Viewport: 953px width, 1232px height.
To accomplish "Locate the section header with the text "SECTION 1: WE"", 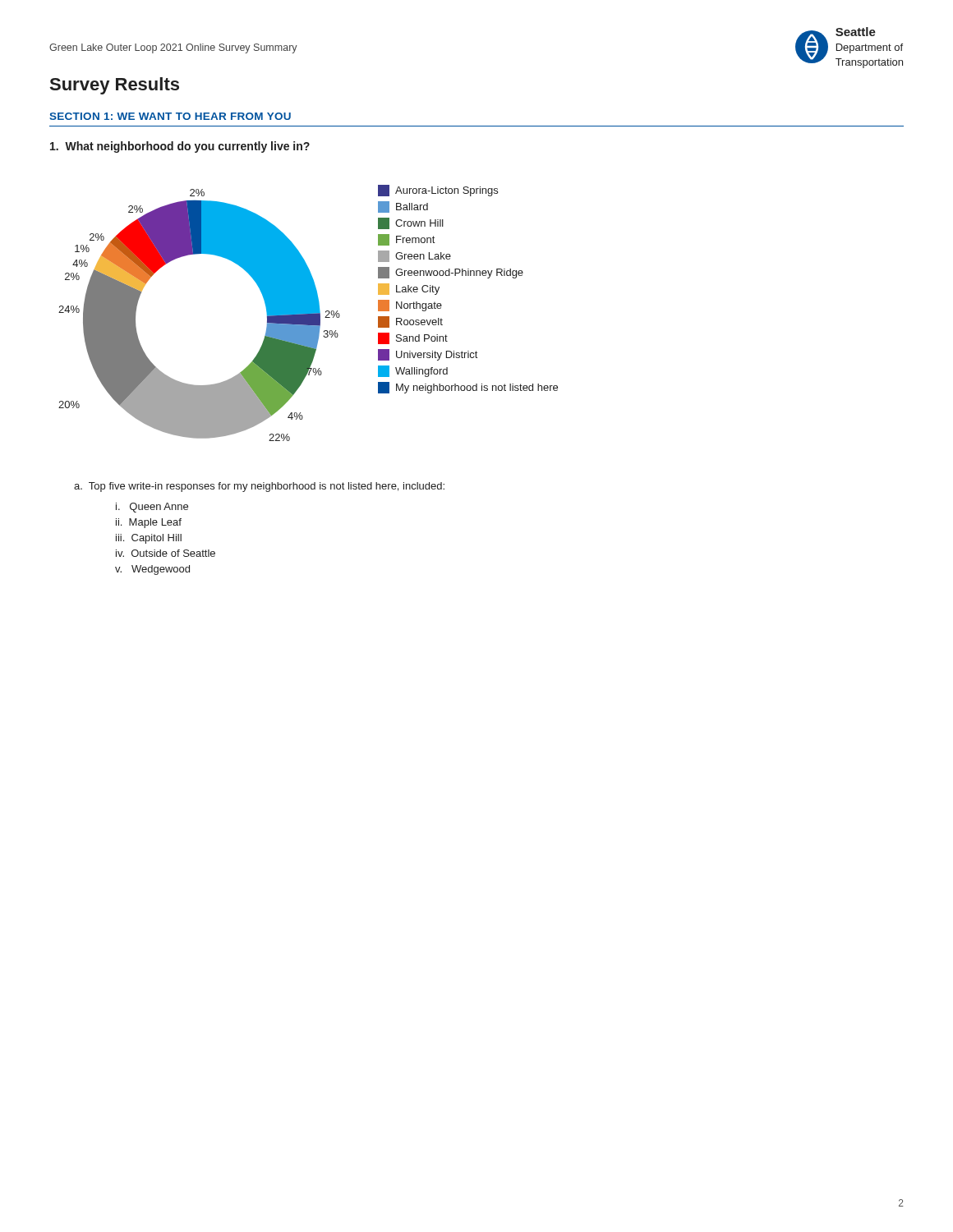I will click(x=476, y=118).
